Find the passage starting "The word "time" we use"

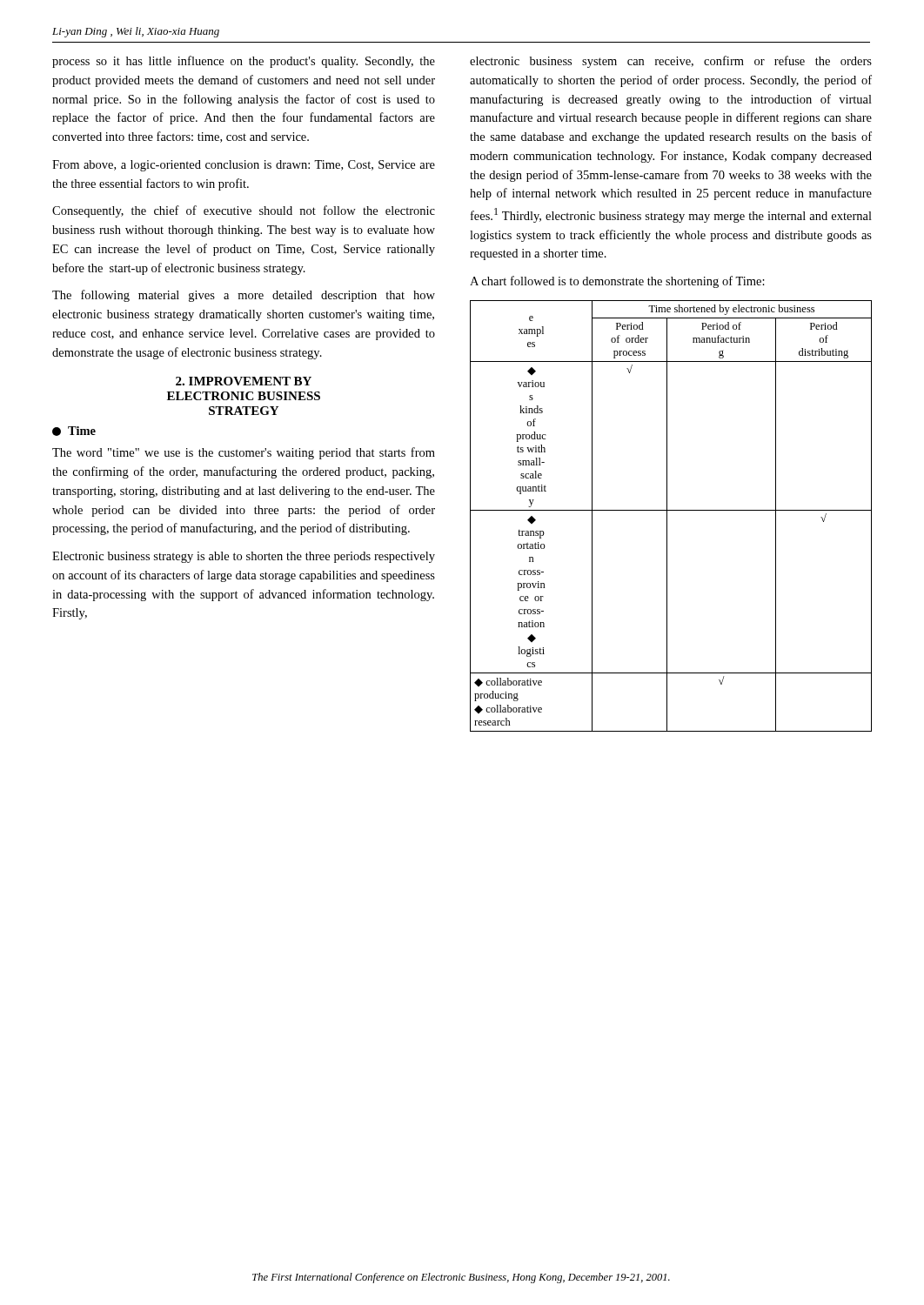(x=244, y=490)
